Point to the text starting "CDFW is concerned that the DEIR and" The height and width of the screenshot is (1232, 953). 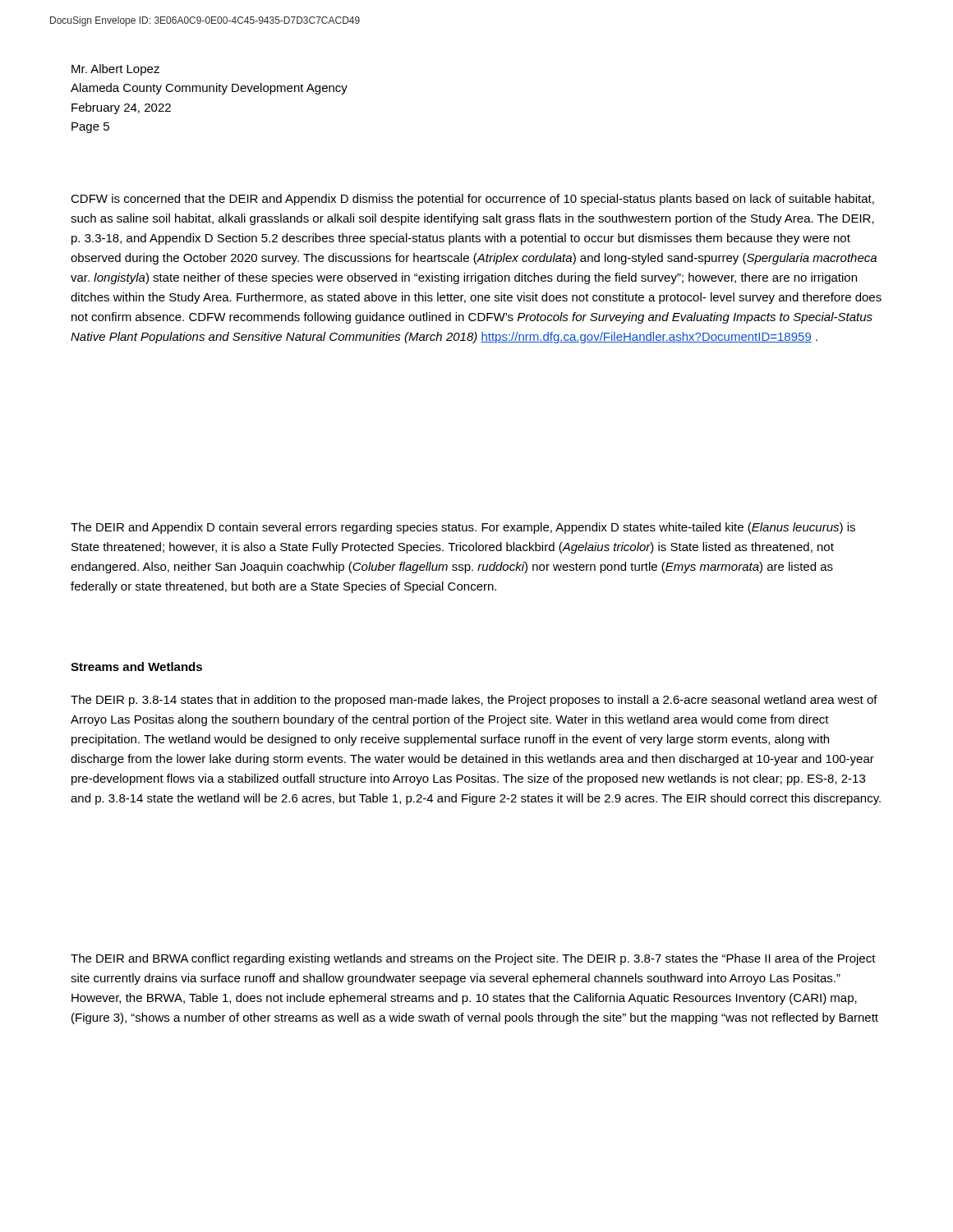tap(476, 267)
